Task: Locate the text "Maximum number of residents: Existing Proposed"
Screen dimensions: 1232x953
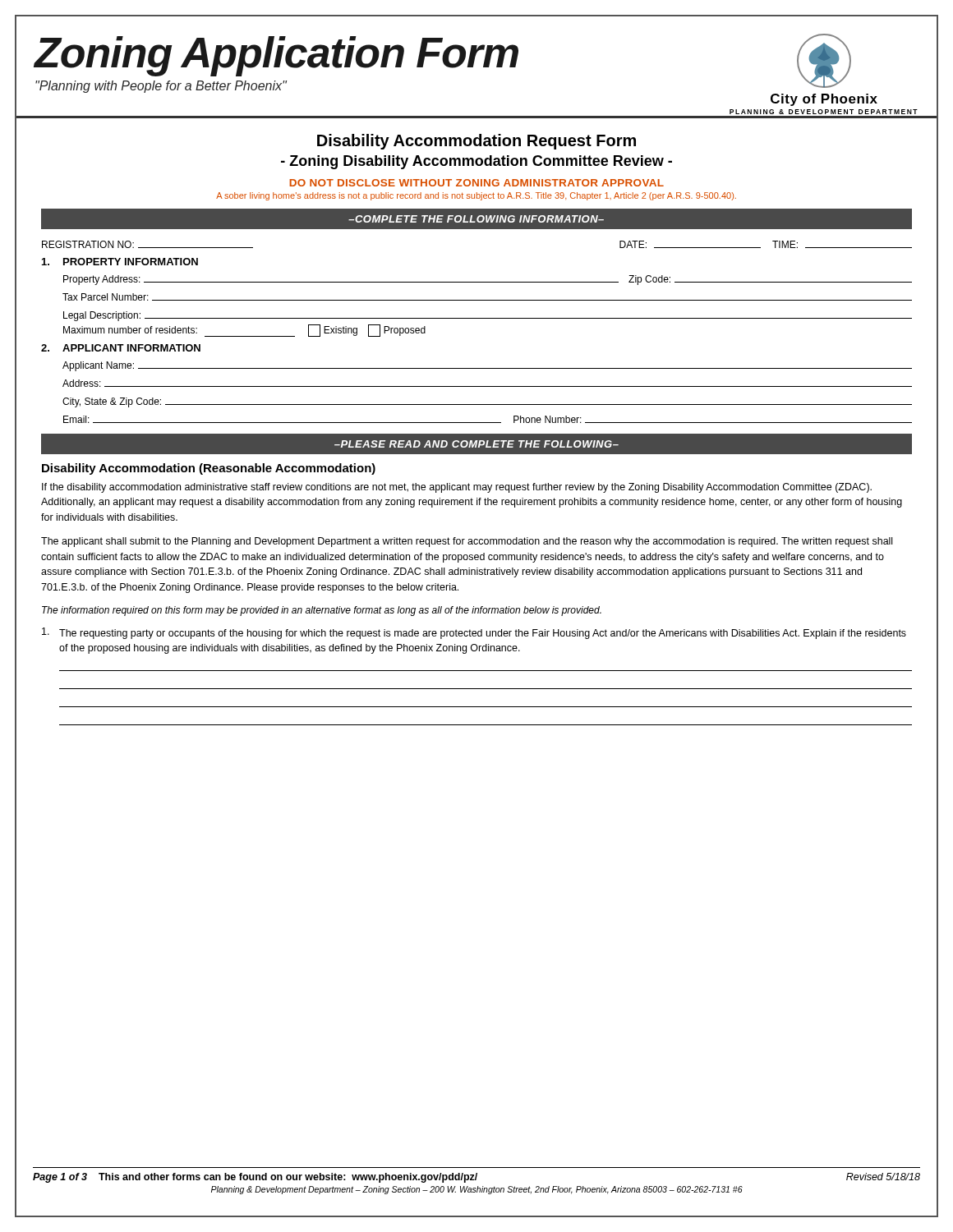Action: (244, 330)
